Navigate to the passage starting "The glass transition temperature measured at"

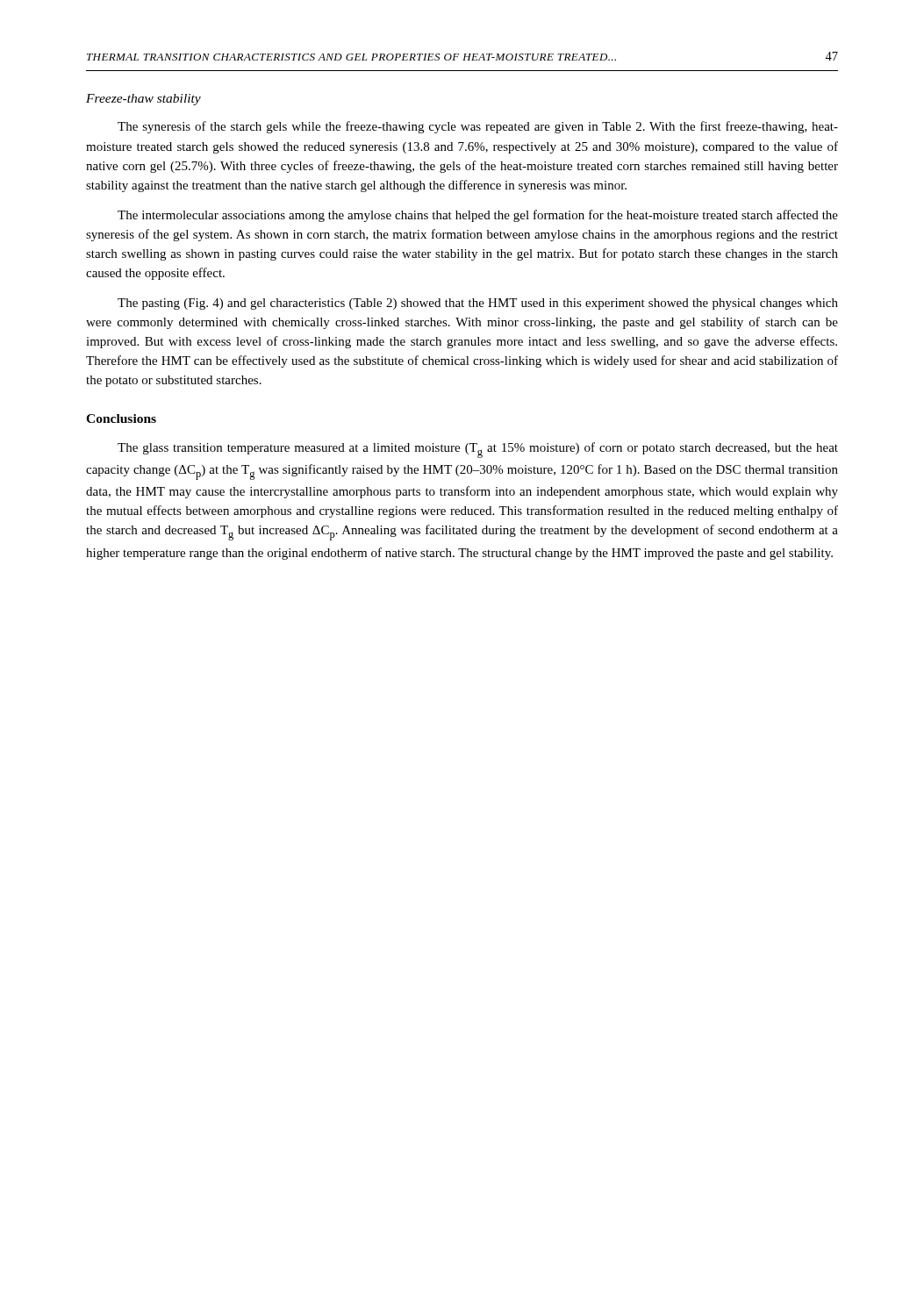click(462, 500)
